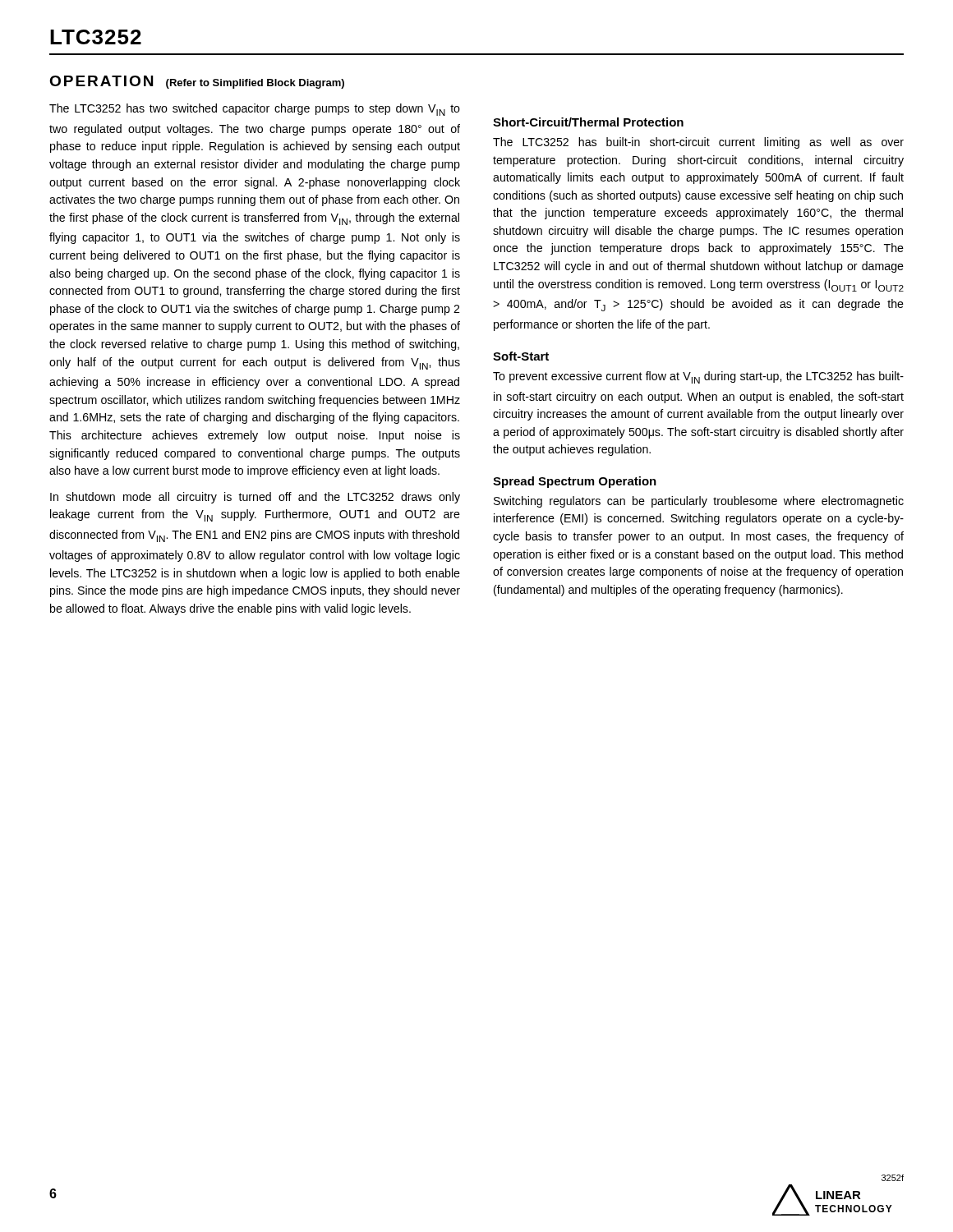Image resolution: width=953 pixels, height=1232 pixels.
Task: Locate the block of text that opens with "Switching regulators can be particularly troublesome where"
Action: [698, 545]
